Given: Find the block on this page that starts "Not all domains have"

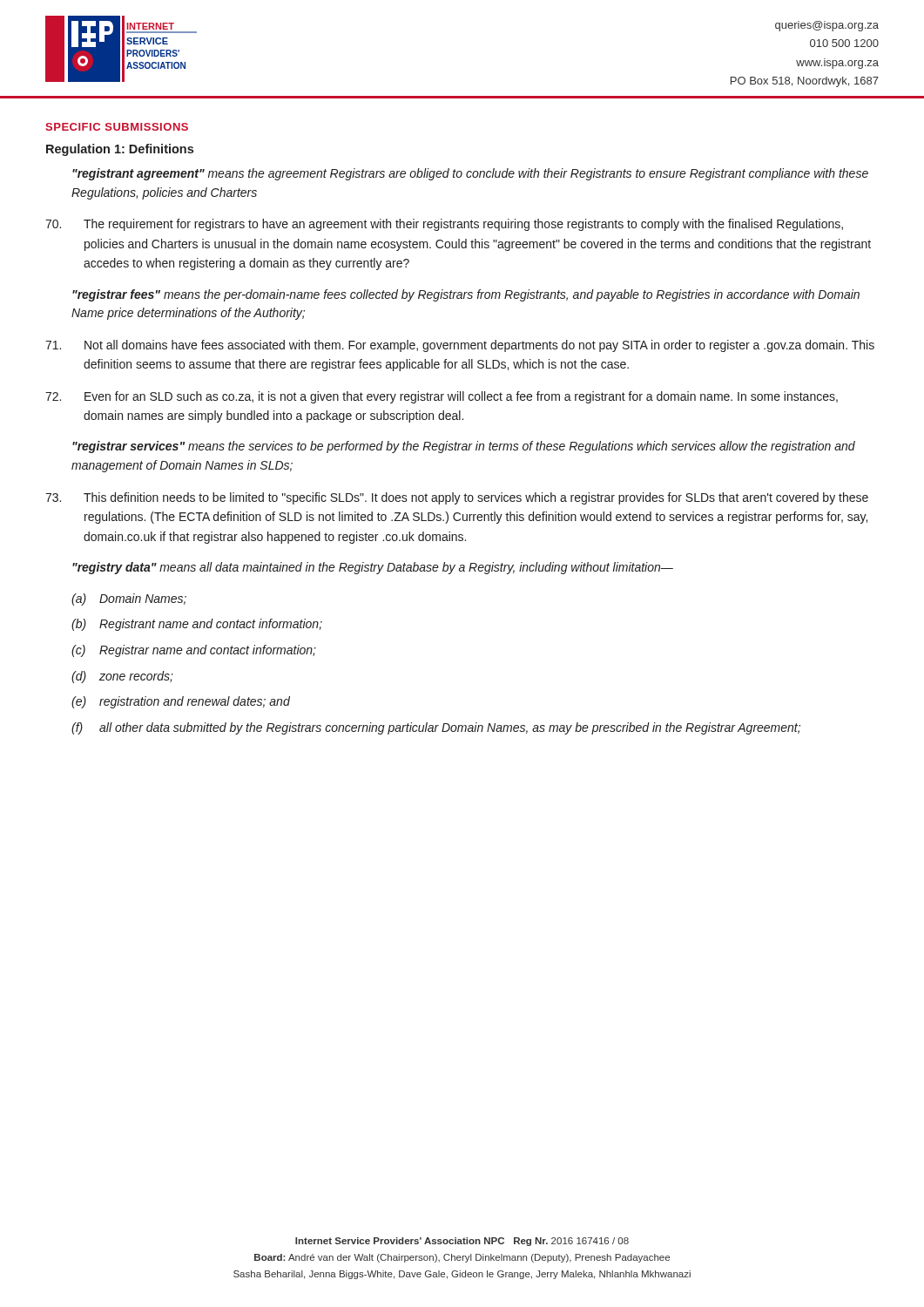Looking at the screenshot, I should [x=462, y=355].
